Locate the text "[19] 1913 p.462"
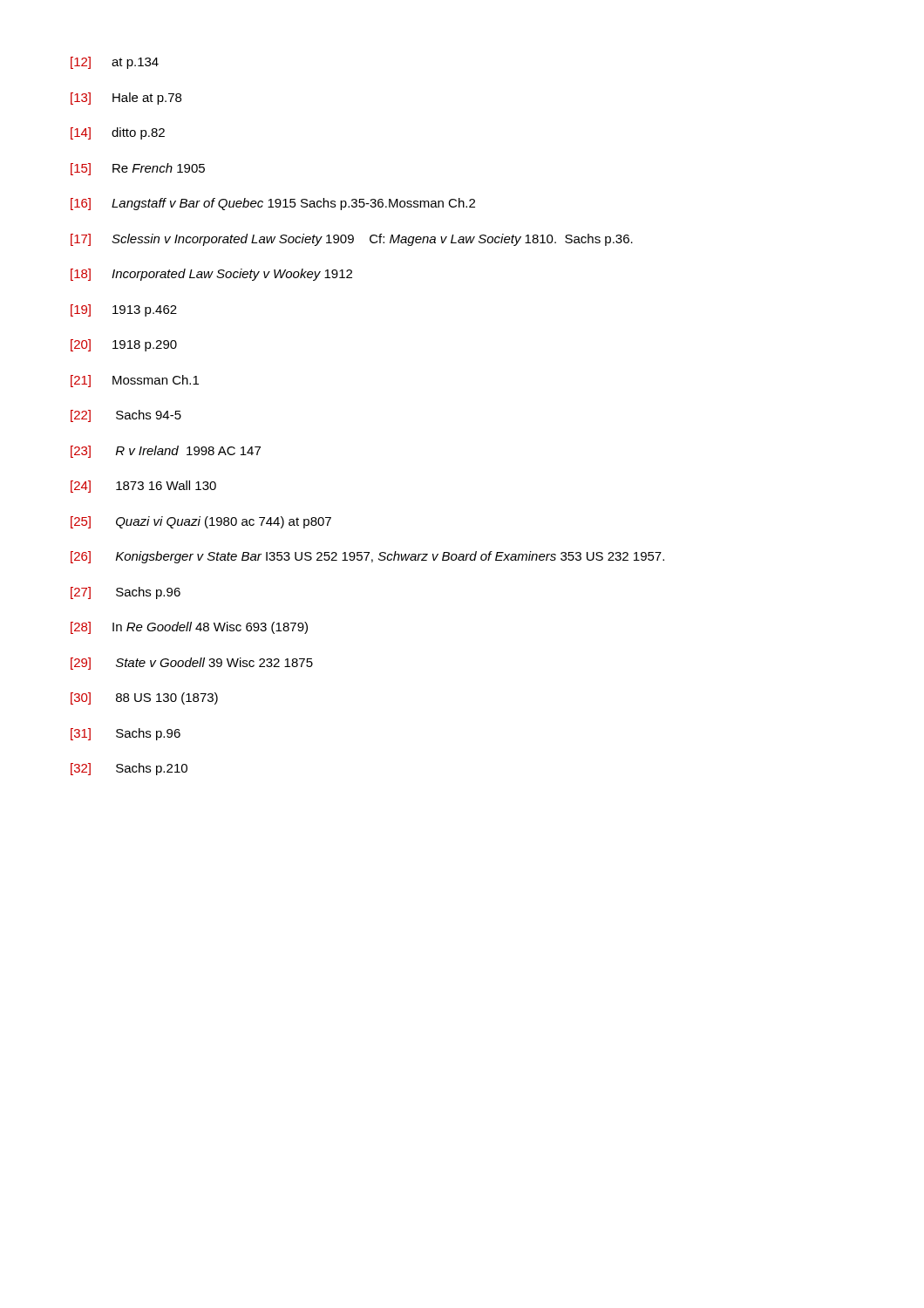Image resolution: width=924 pixels, height=1308 pixels. (123, 309)
